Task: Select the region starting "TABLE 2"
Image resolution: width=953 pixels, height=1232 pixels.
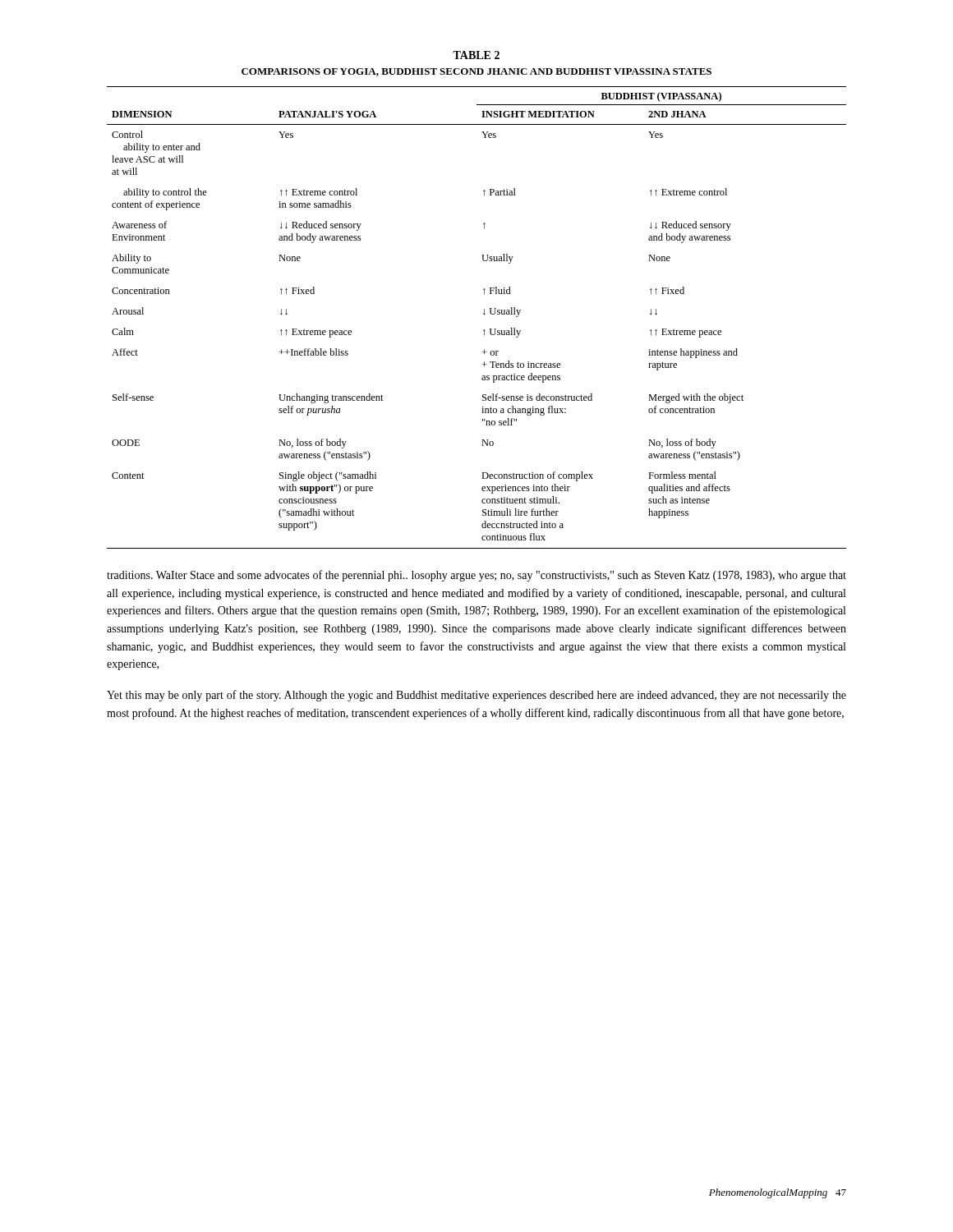Action: [x=476, y=55]
